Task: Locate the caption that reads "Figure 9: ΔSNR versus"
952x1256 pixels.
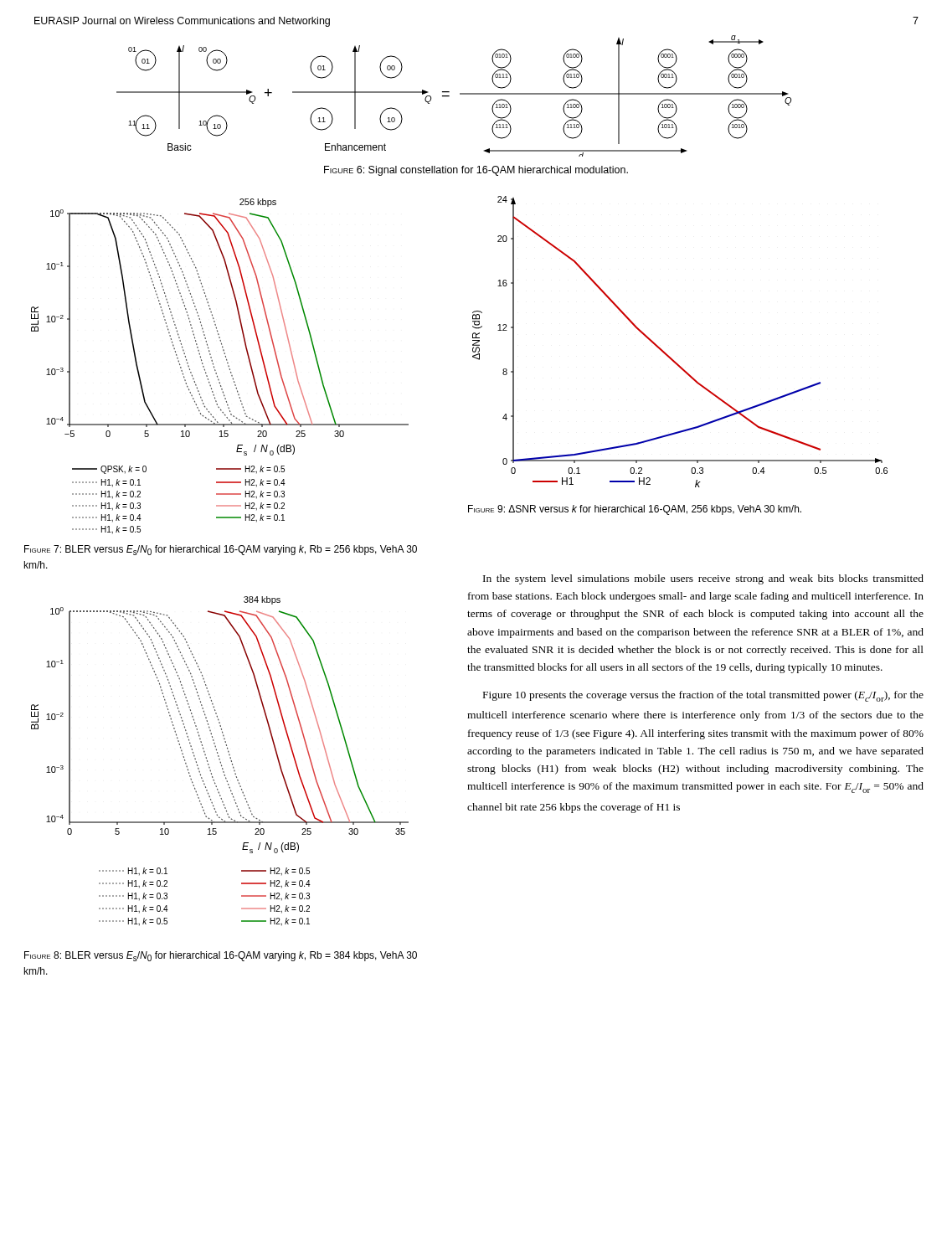Action: [635, 509]
